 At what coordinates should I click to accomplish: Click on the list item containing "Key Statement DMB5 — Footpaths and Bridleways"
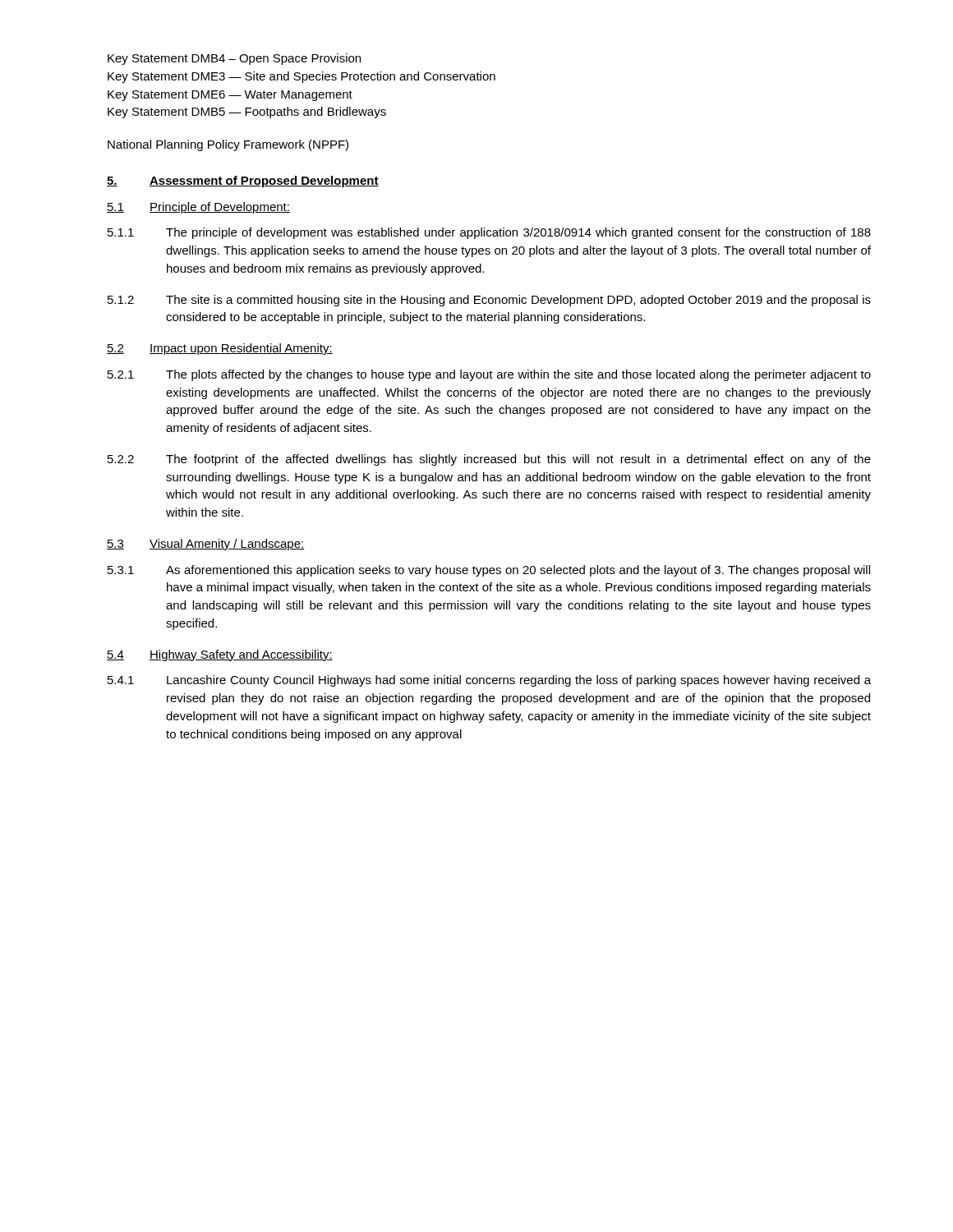[247, 111]
